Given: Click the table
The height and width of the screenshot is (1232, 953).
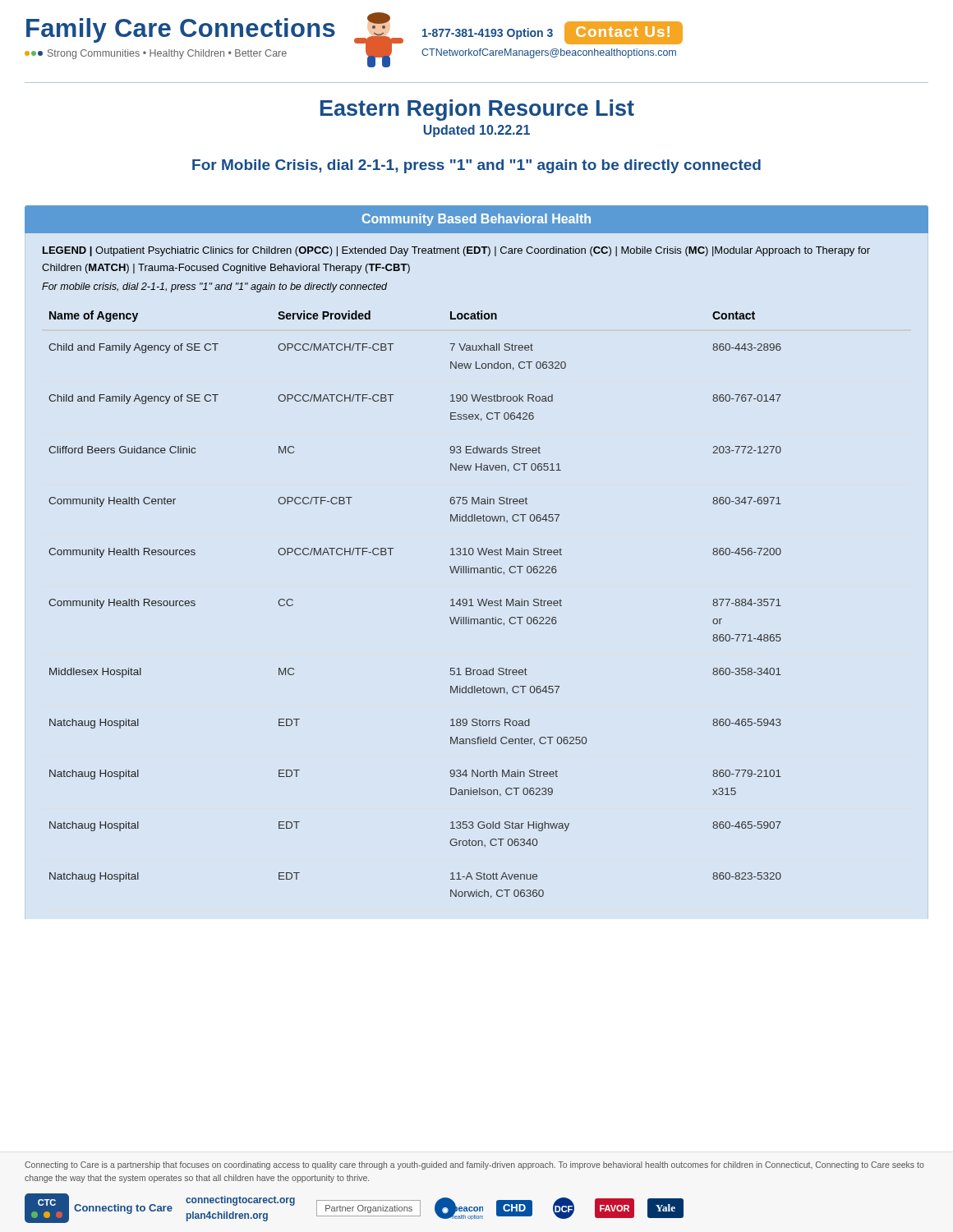Looking at the screenshot, I should (476, 562).
